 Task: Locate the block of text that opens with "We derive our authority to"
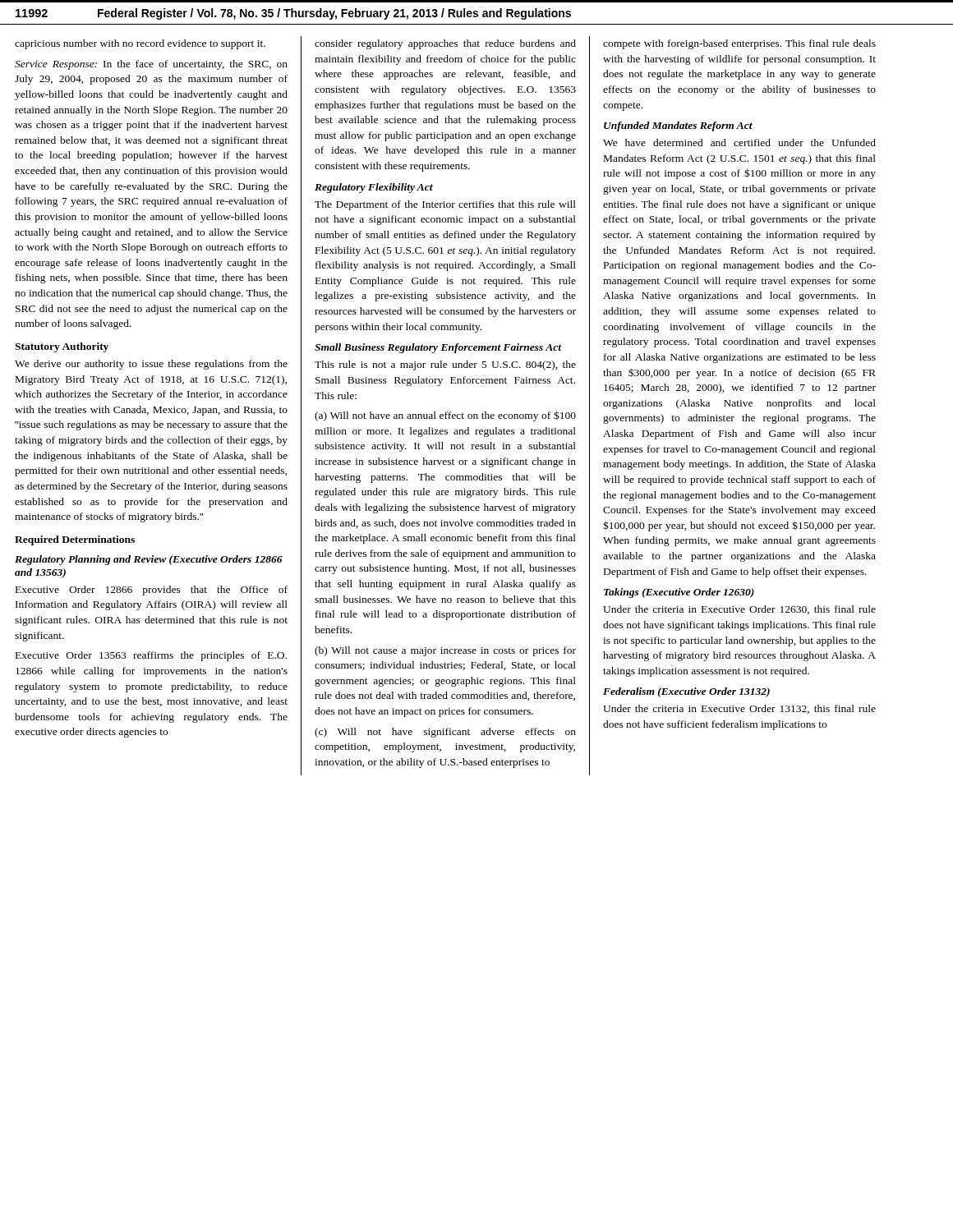(151, 440)
